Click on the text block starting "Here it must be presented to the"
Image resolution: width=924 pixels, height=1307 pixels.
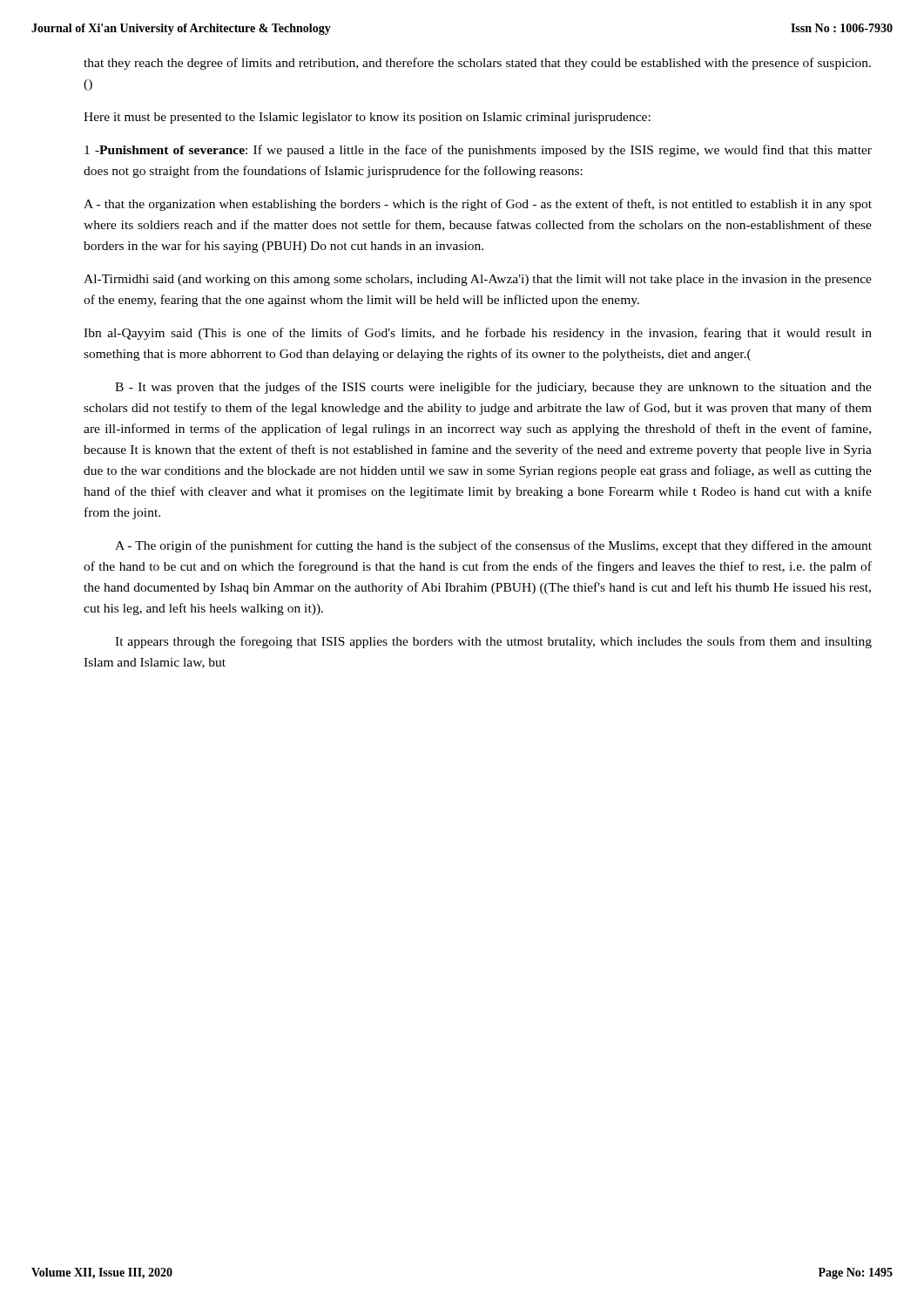click(367, 116)
